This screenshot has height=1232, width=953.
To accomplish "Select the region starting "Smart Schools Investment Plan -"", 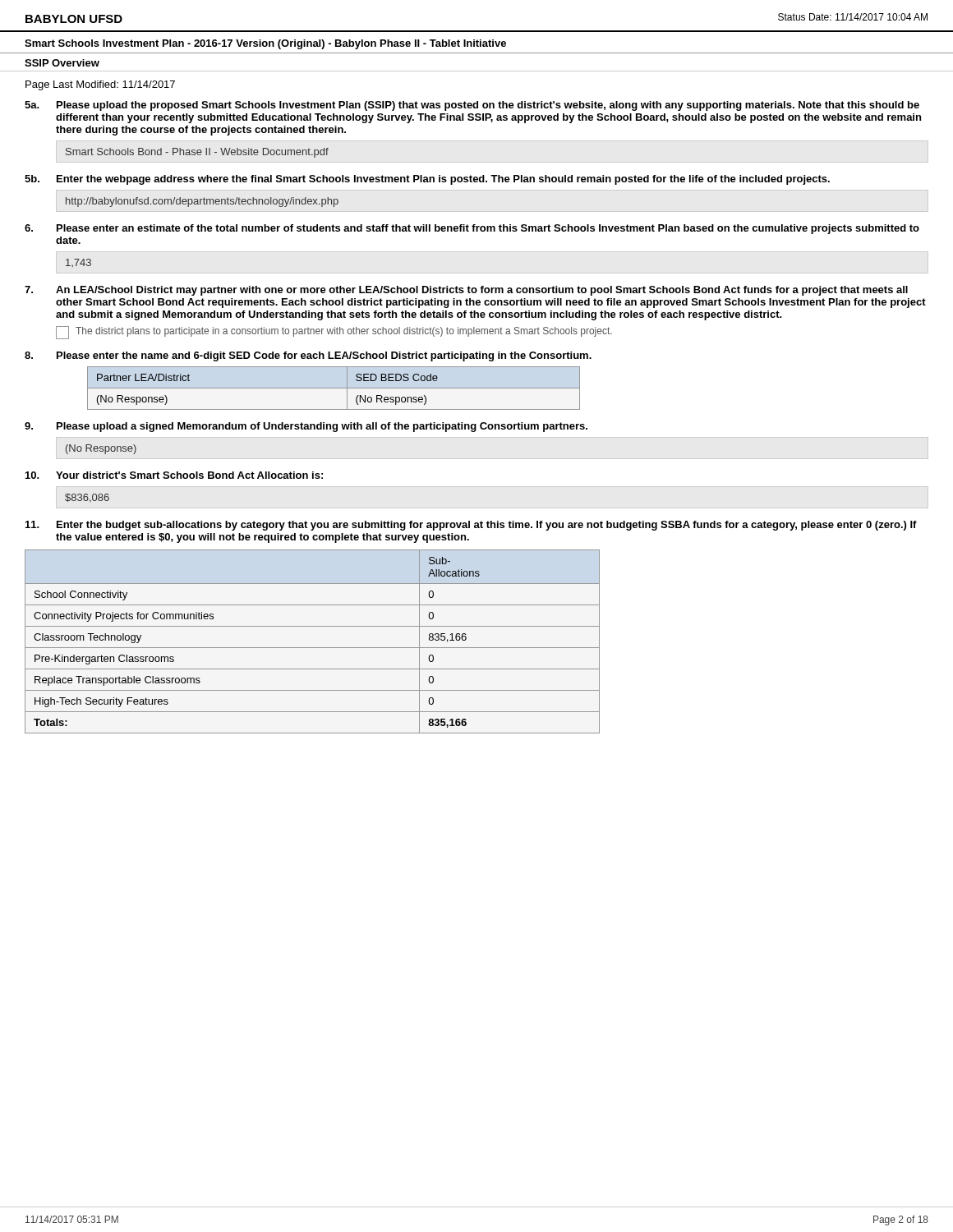I will click(266, 43).
